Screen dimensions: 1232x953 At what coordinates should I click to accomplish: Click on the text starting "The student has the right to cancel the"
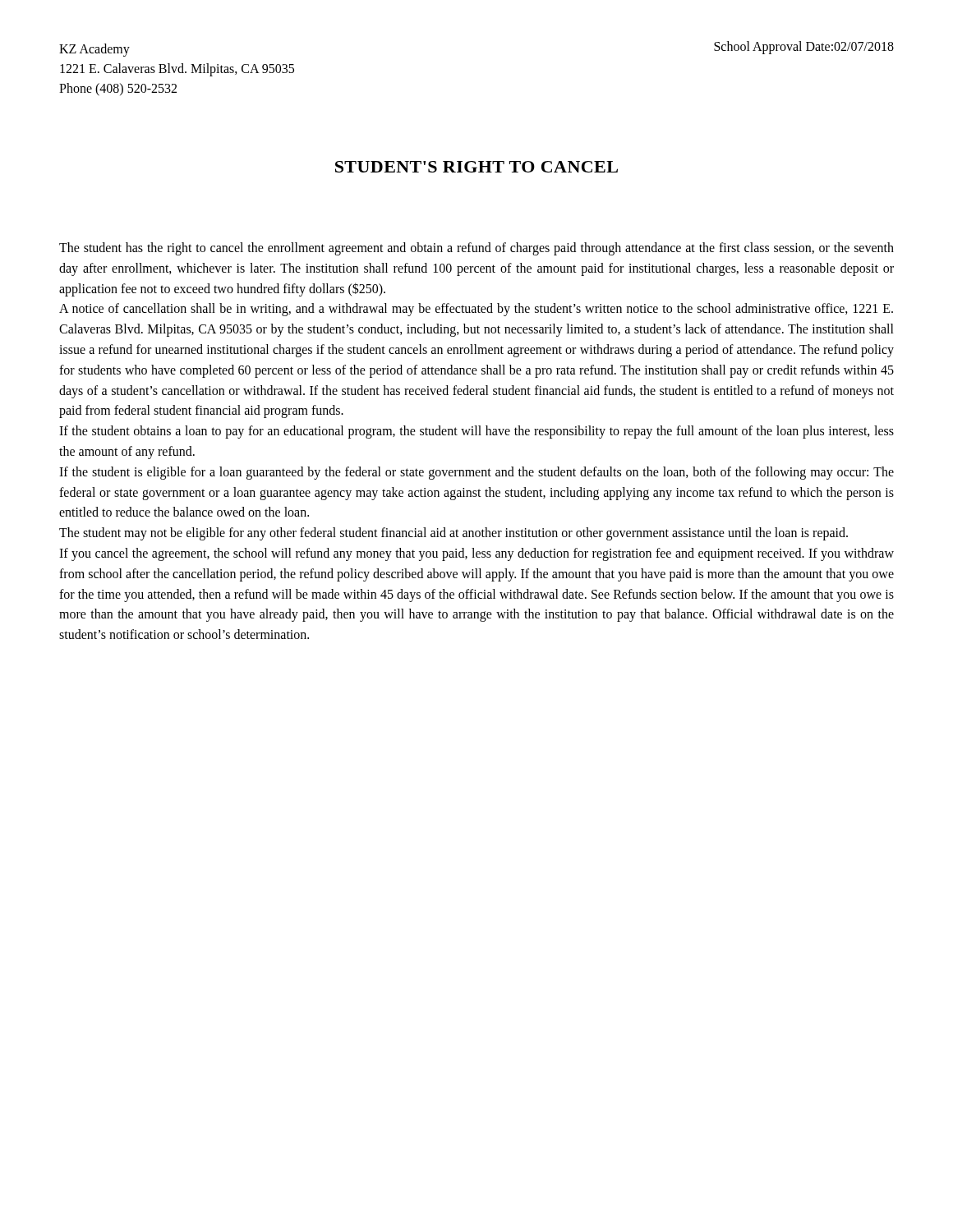[476, 442]
